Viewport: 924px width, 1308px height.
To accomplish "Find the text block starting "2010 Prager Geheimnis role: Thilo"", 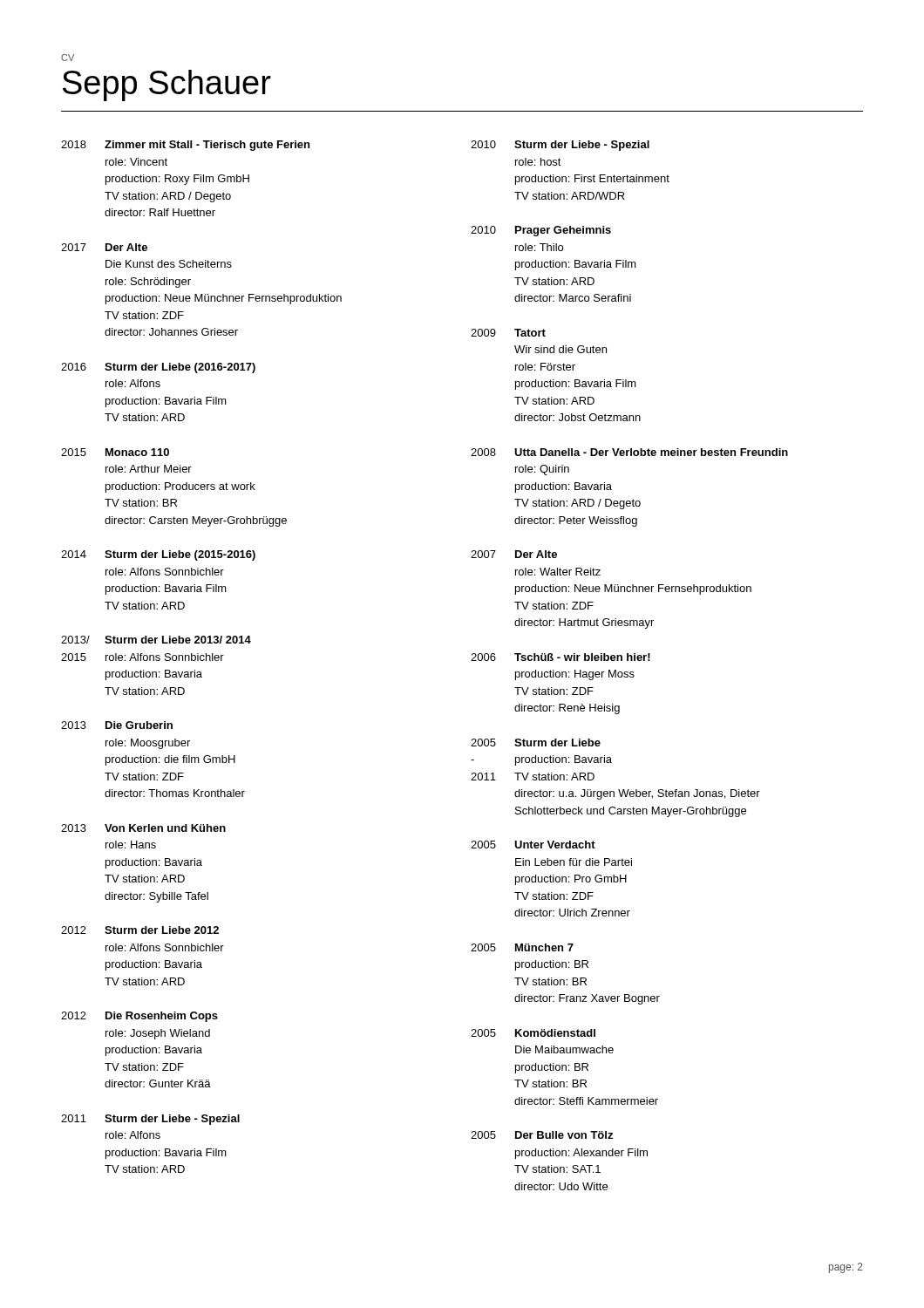I will (x=541, y=231).
